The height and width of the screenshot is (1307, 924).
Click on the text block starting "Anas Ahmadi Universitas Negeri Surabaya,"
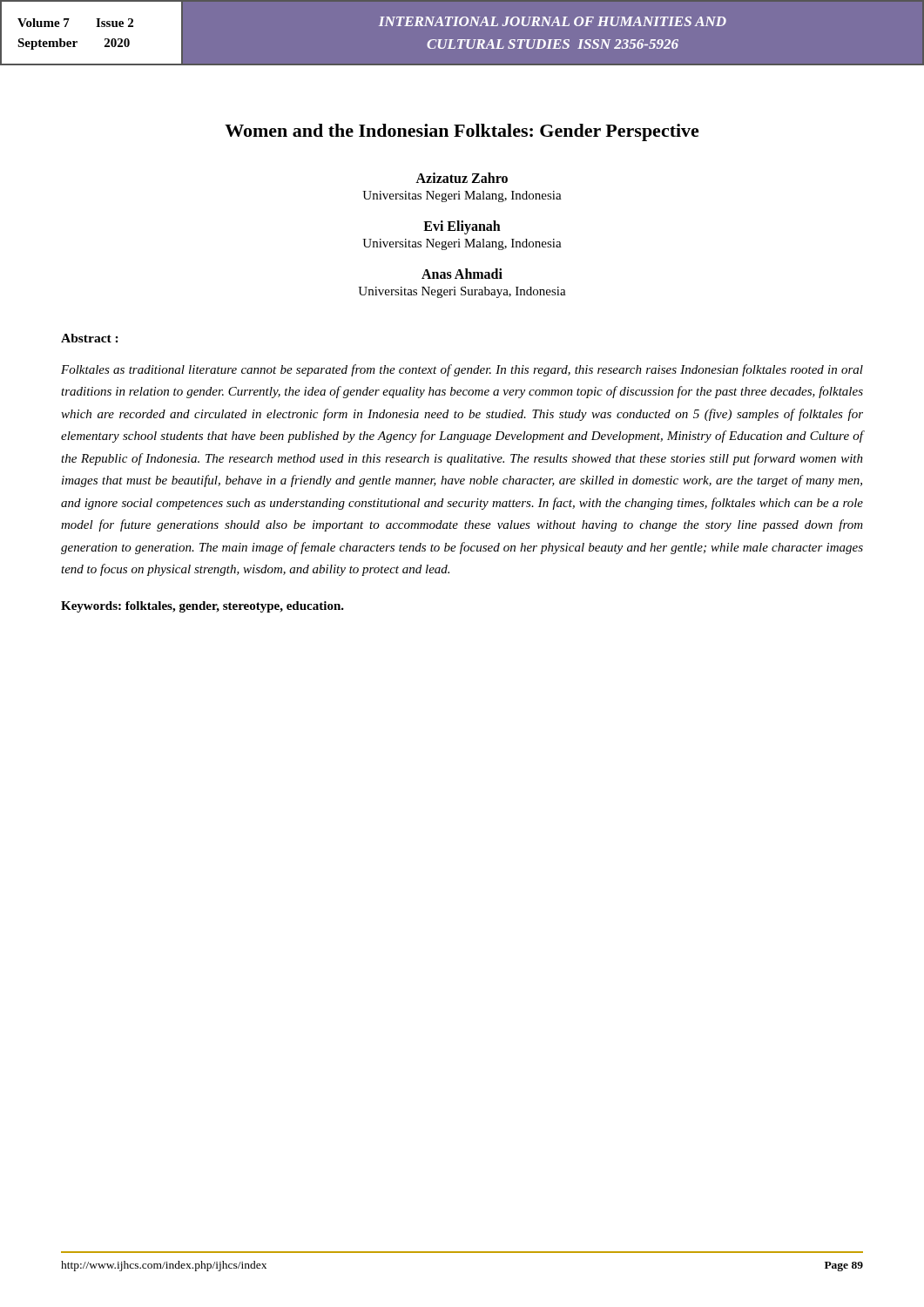[x=462, y=283]
